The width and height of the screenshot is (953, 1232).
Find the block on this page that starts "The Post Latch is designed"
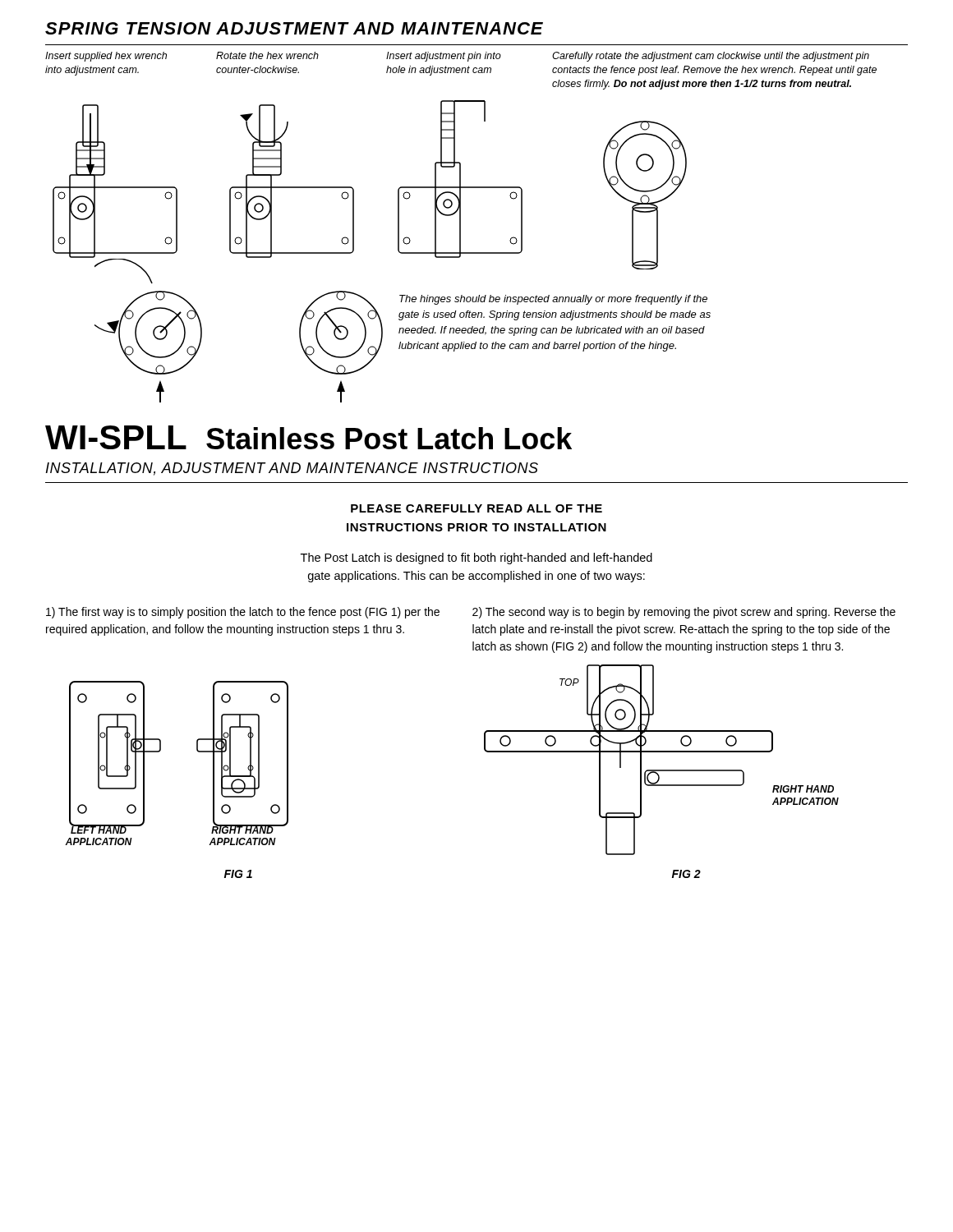[x=476, y=567]
